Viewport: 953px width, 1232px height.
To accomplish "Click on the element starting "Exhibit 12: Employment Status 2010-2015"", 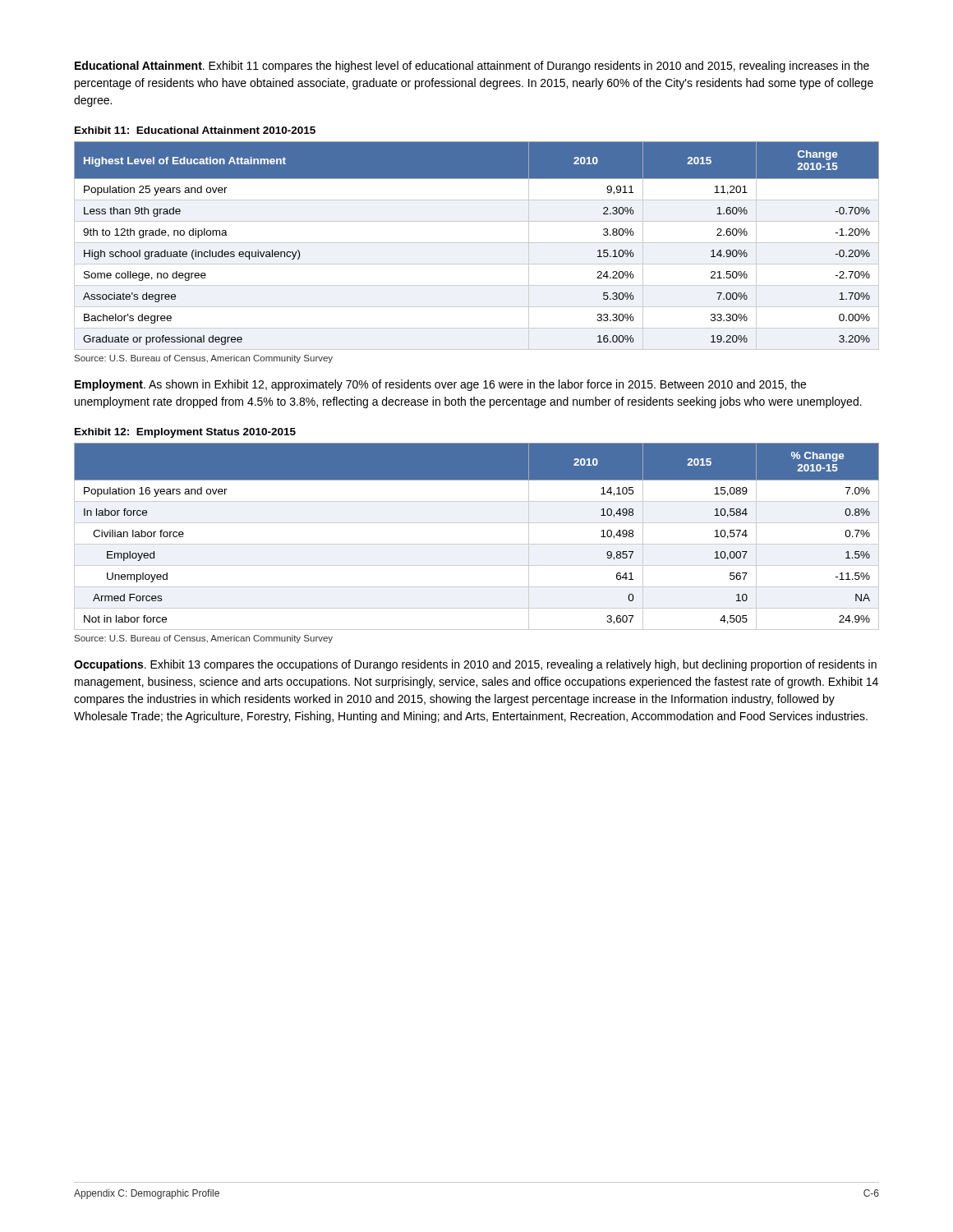I will pyautogui.click(x=185, y=432).
